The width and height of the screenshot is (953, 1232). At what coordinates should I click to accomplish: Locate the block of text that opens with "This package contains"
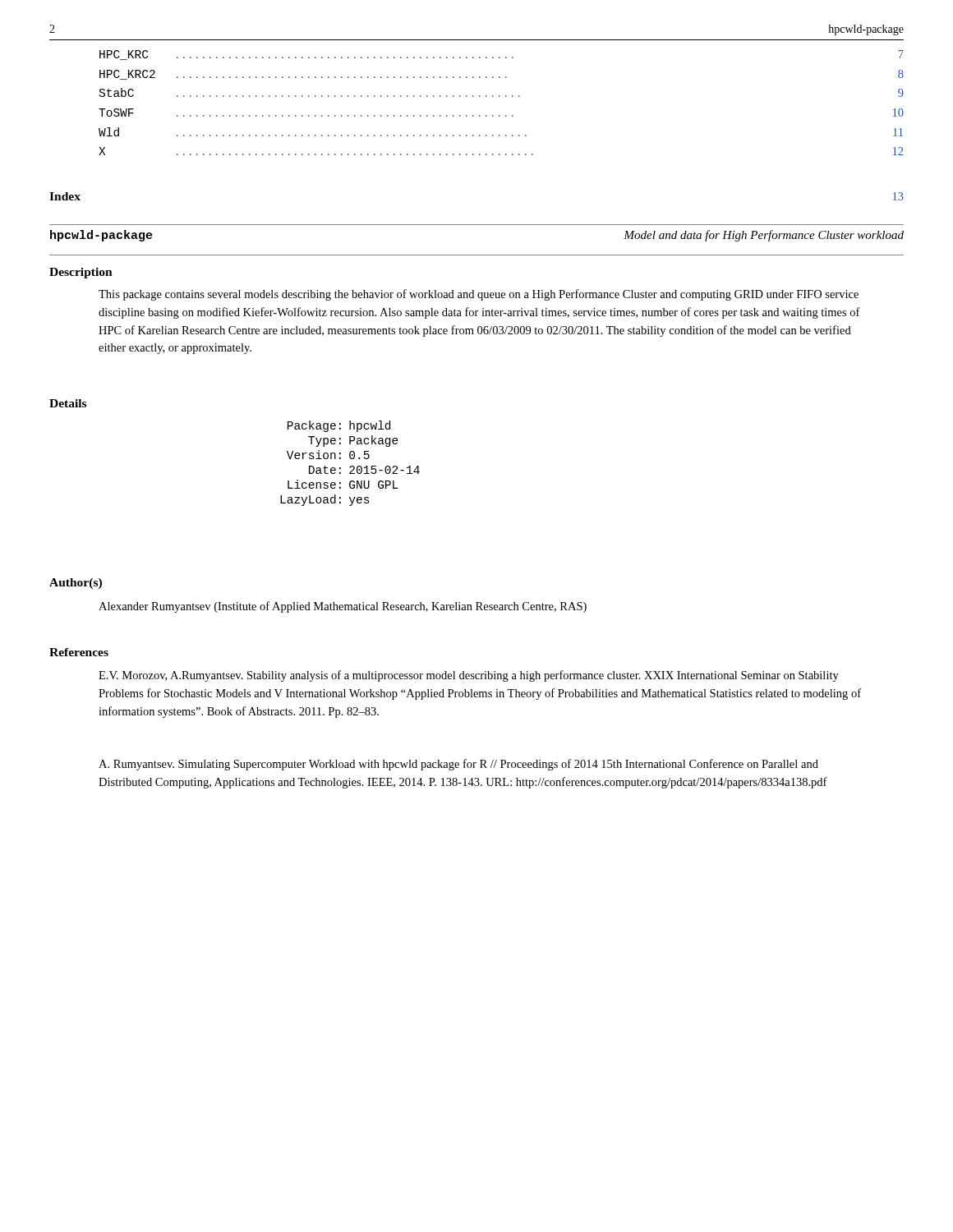485,322
